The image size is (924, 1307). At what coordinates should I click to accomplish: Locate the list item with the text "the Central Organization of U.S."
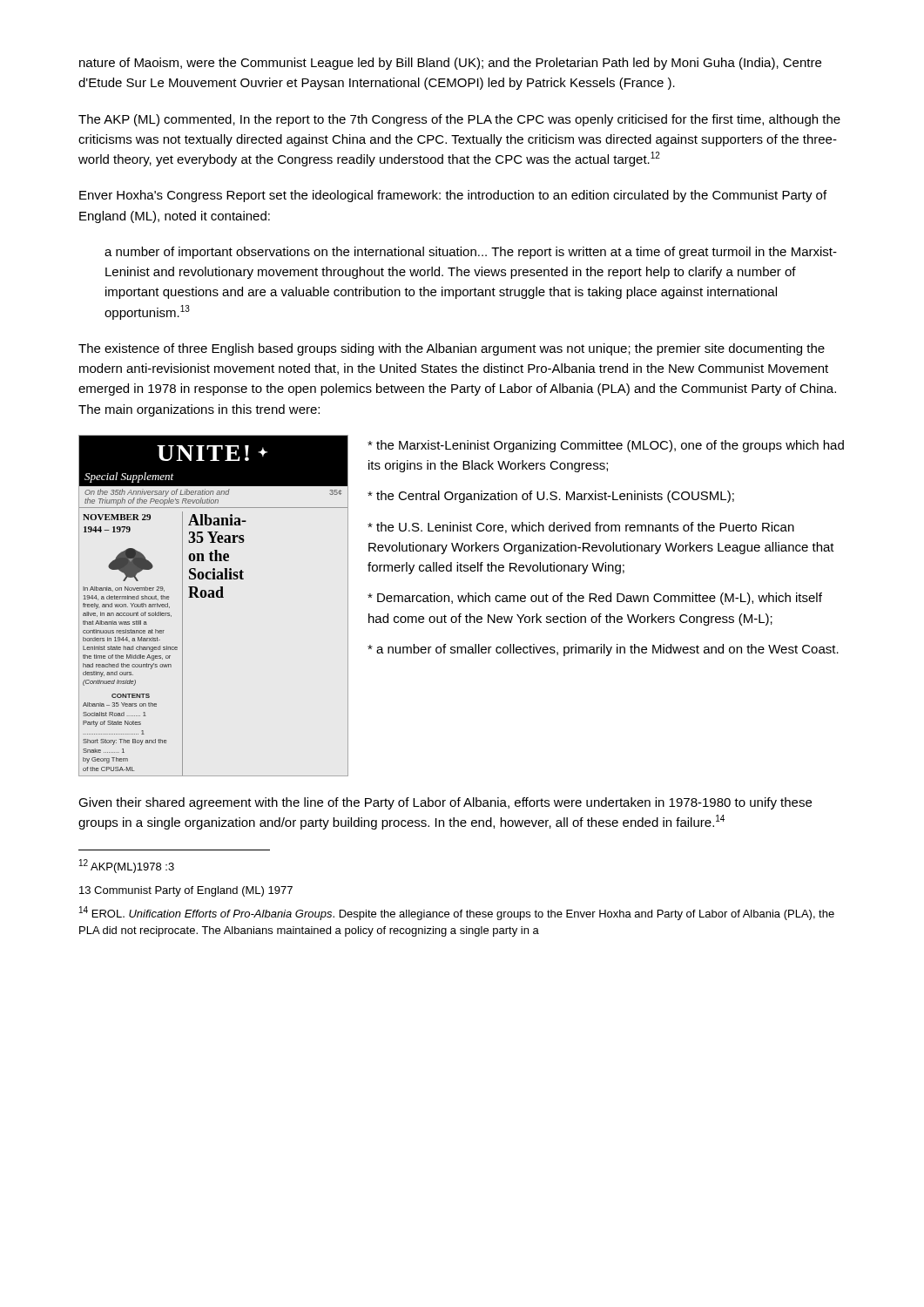pos(551,496)
